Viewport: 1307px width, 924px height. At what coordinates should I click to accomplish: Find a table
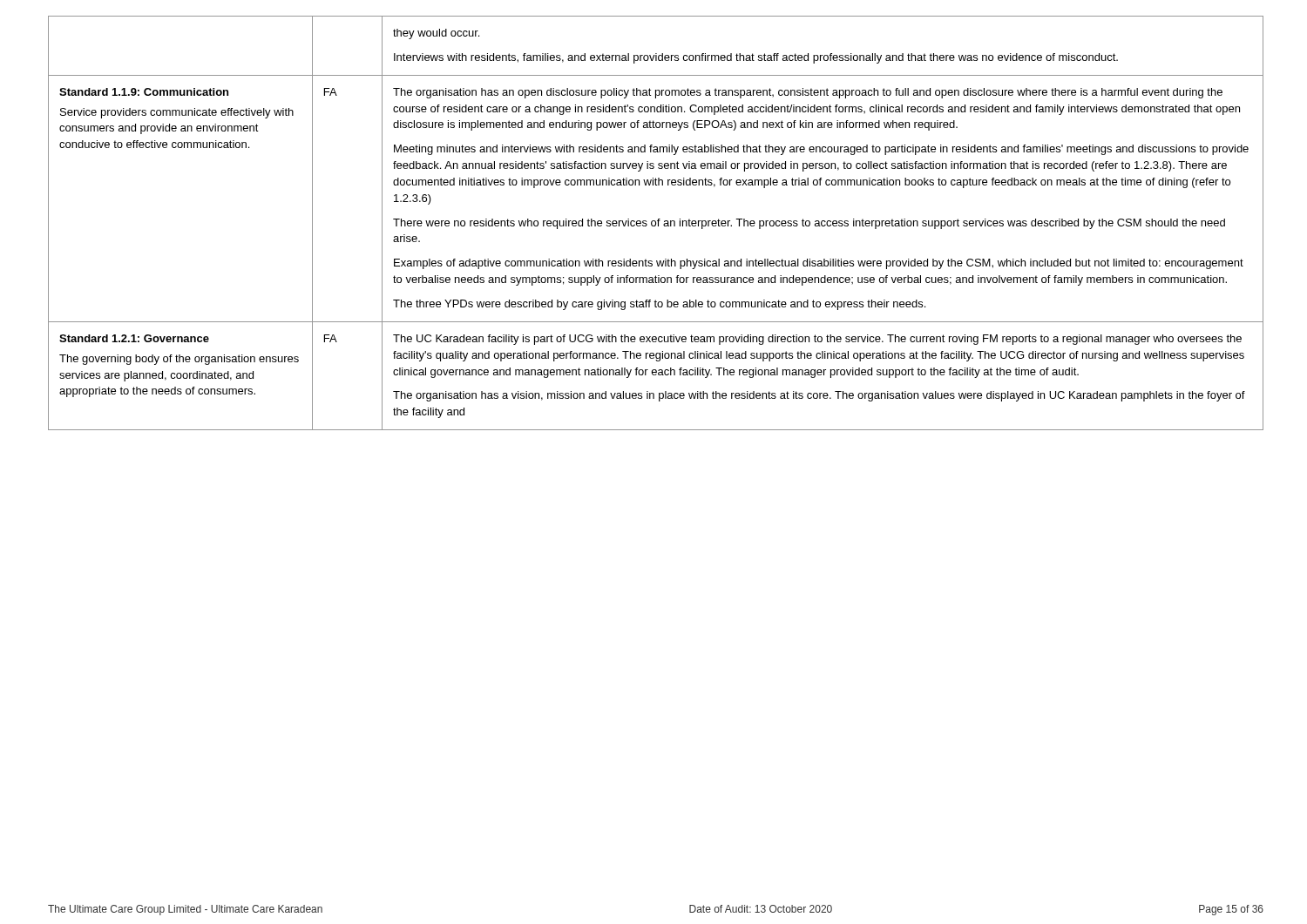click(x=656, y=223)
